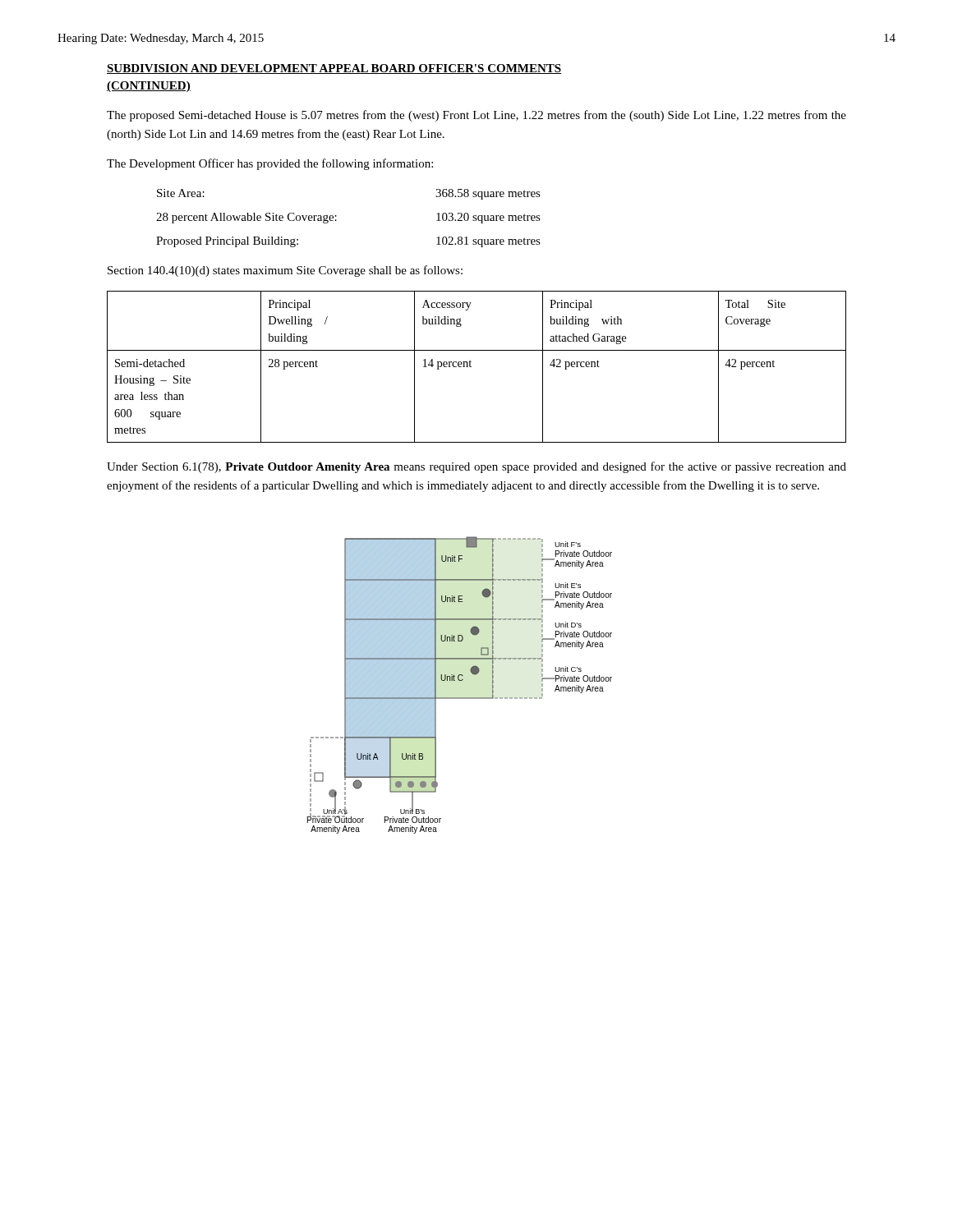Screen dimensions: 1232x953
Task: Click the passage that begins "28 percent Allowable Site Coverage: 103.20"
Action: point(501,217)
